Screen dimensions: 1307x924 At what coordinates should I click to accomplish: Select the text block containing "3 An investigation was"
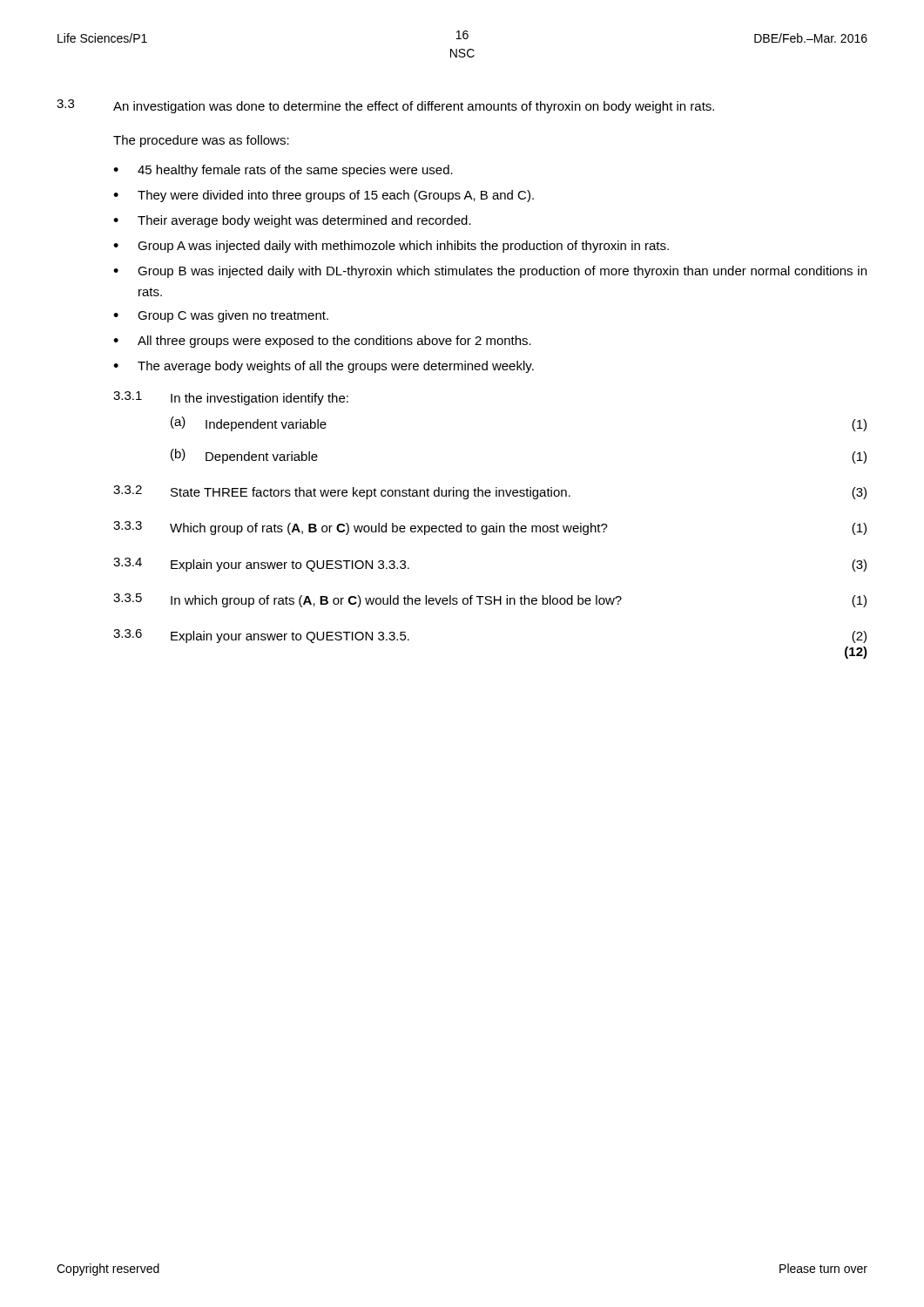click(x=462, y=106)
